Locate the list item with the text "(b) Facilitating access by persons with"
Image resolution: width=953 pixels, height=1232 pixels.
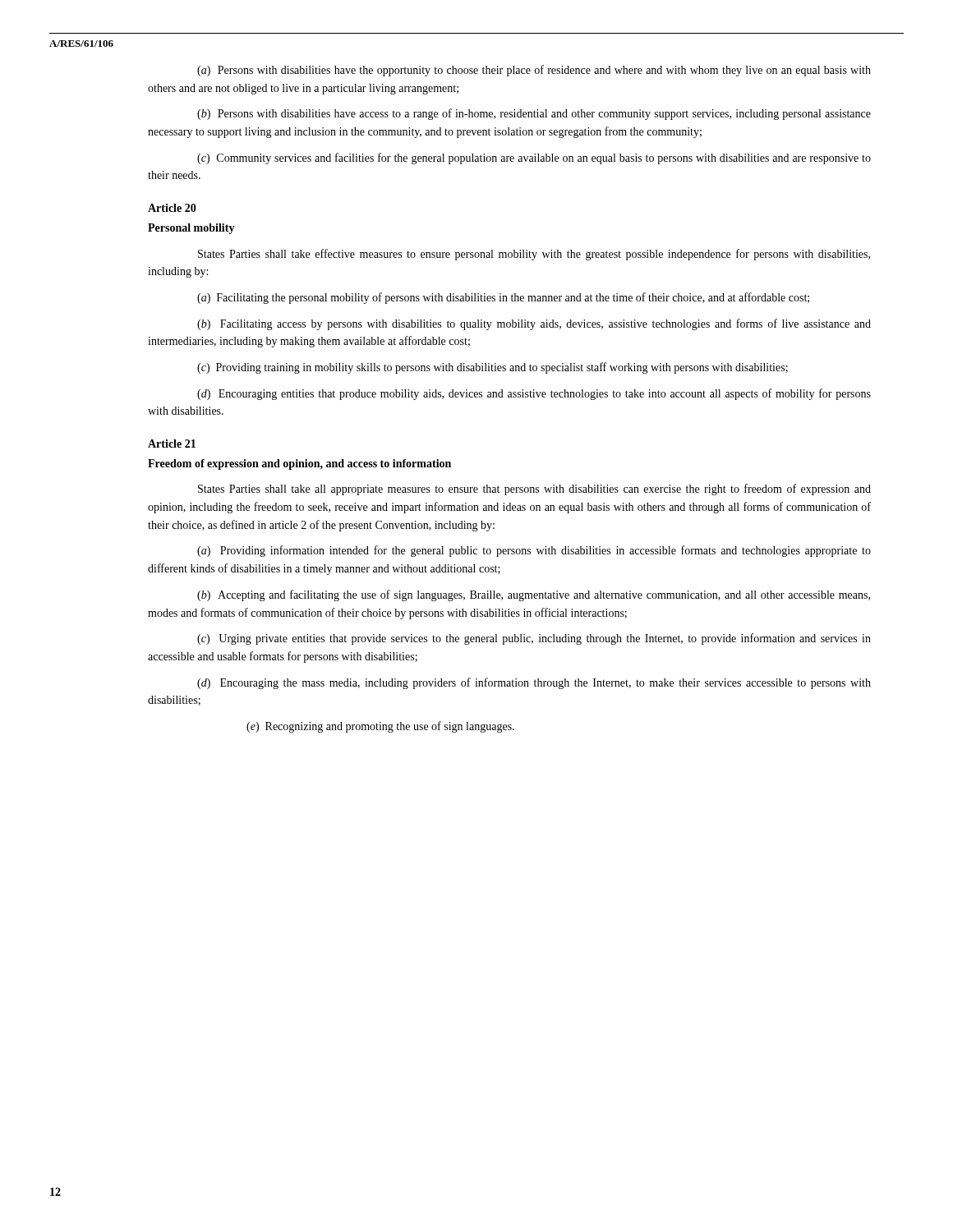509,333
